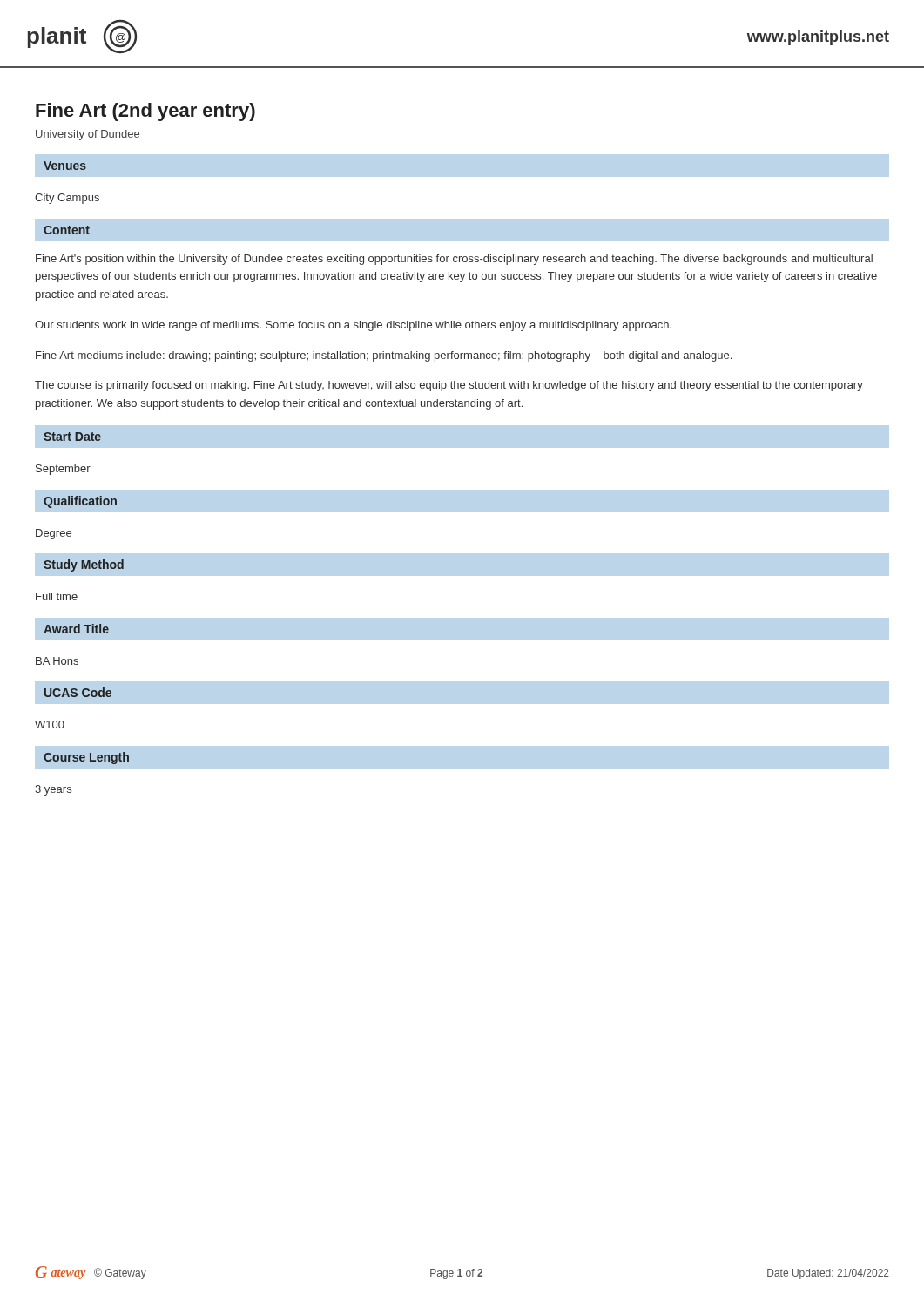924x1307 pixels.
Task: Select the section header that reads "Start Date"
Action: (x=72, y=437)
